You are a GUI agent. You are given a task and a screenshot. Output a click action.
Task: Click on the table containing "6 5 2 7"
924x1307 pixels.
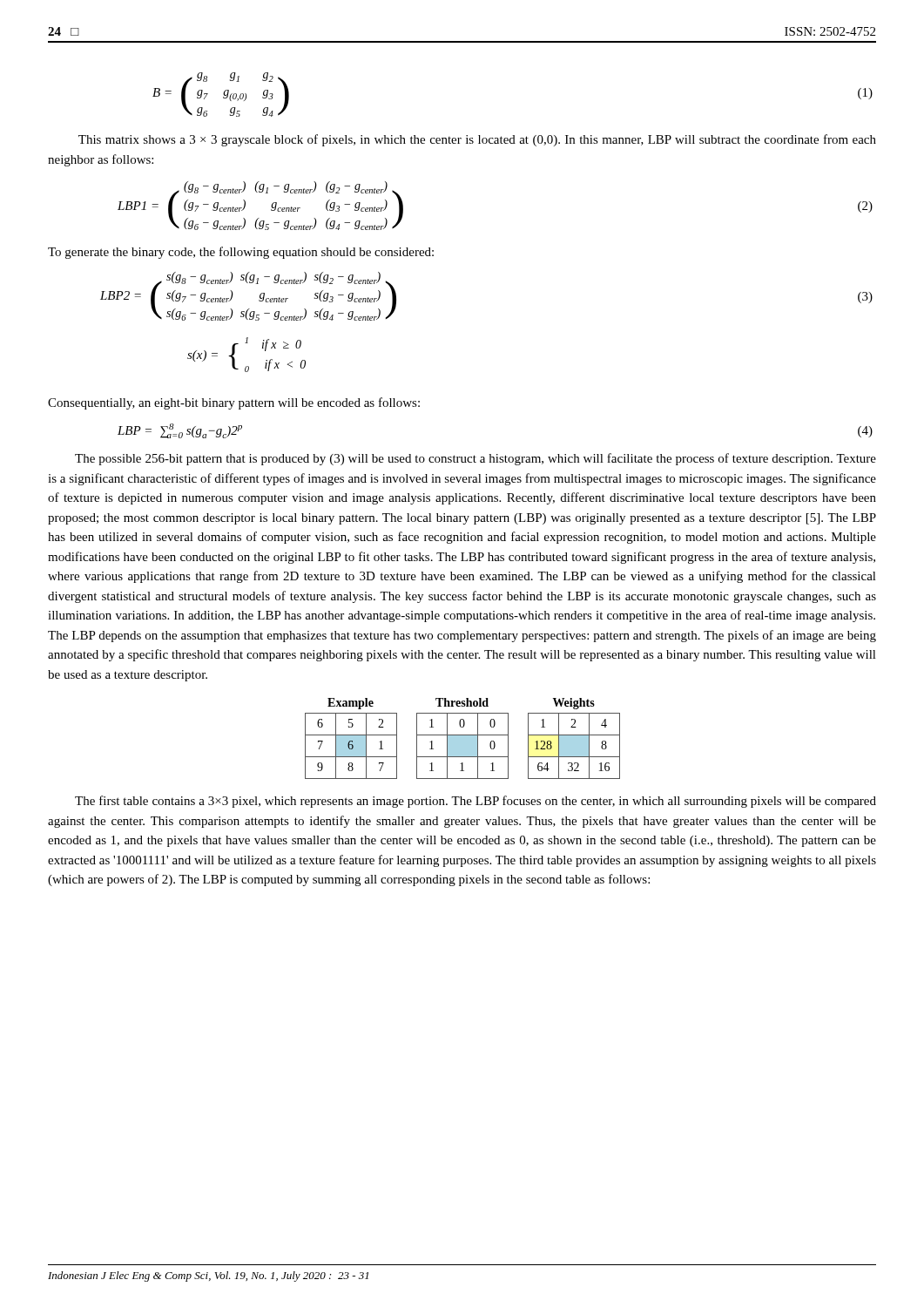coord(462,738)
